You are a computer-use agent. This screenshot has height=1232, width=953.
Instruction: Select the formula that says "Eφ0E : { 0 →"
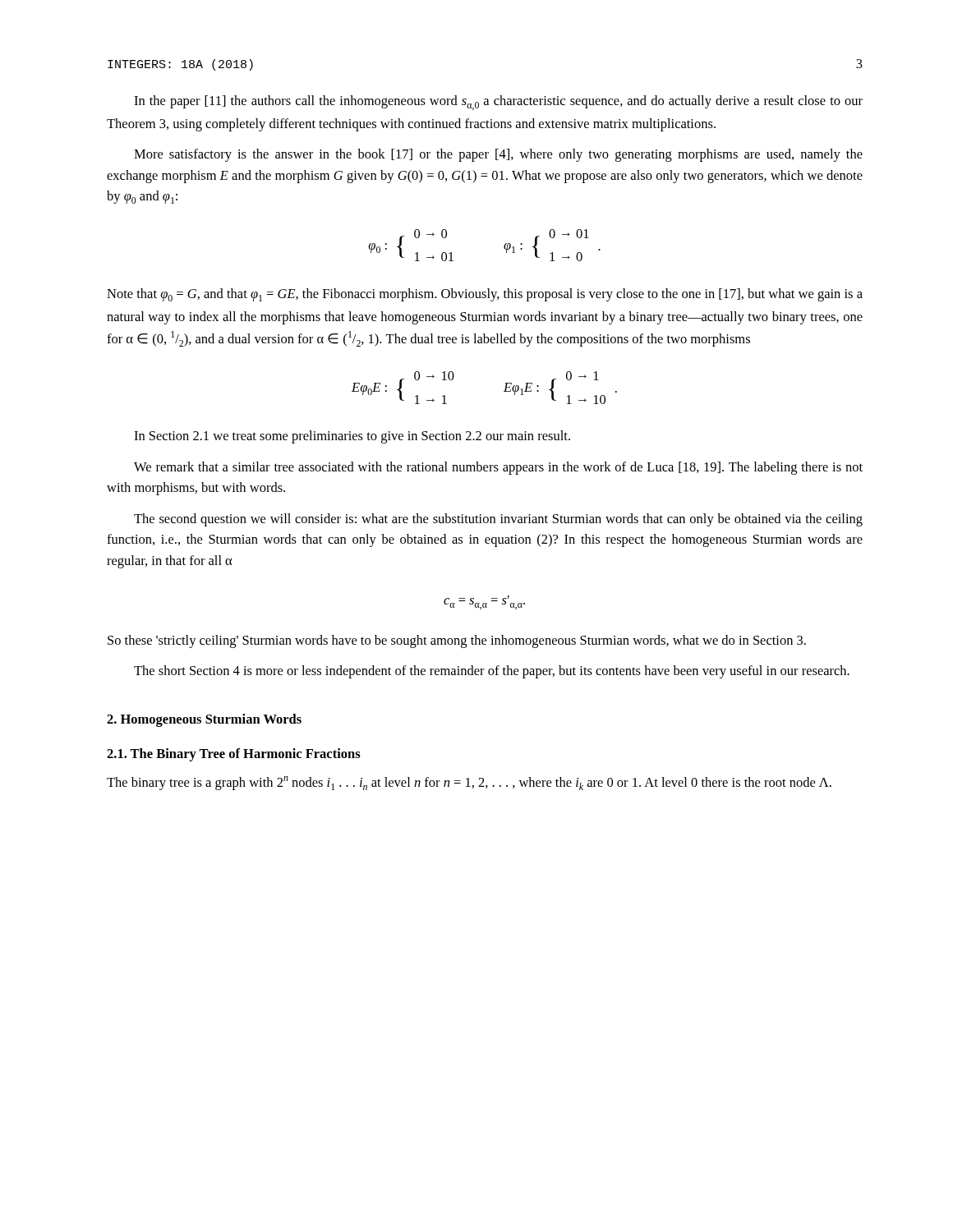(485, 388)
